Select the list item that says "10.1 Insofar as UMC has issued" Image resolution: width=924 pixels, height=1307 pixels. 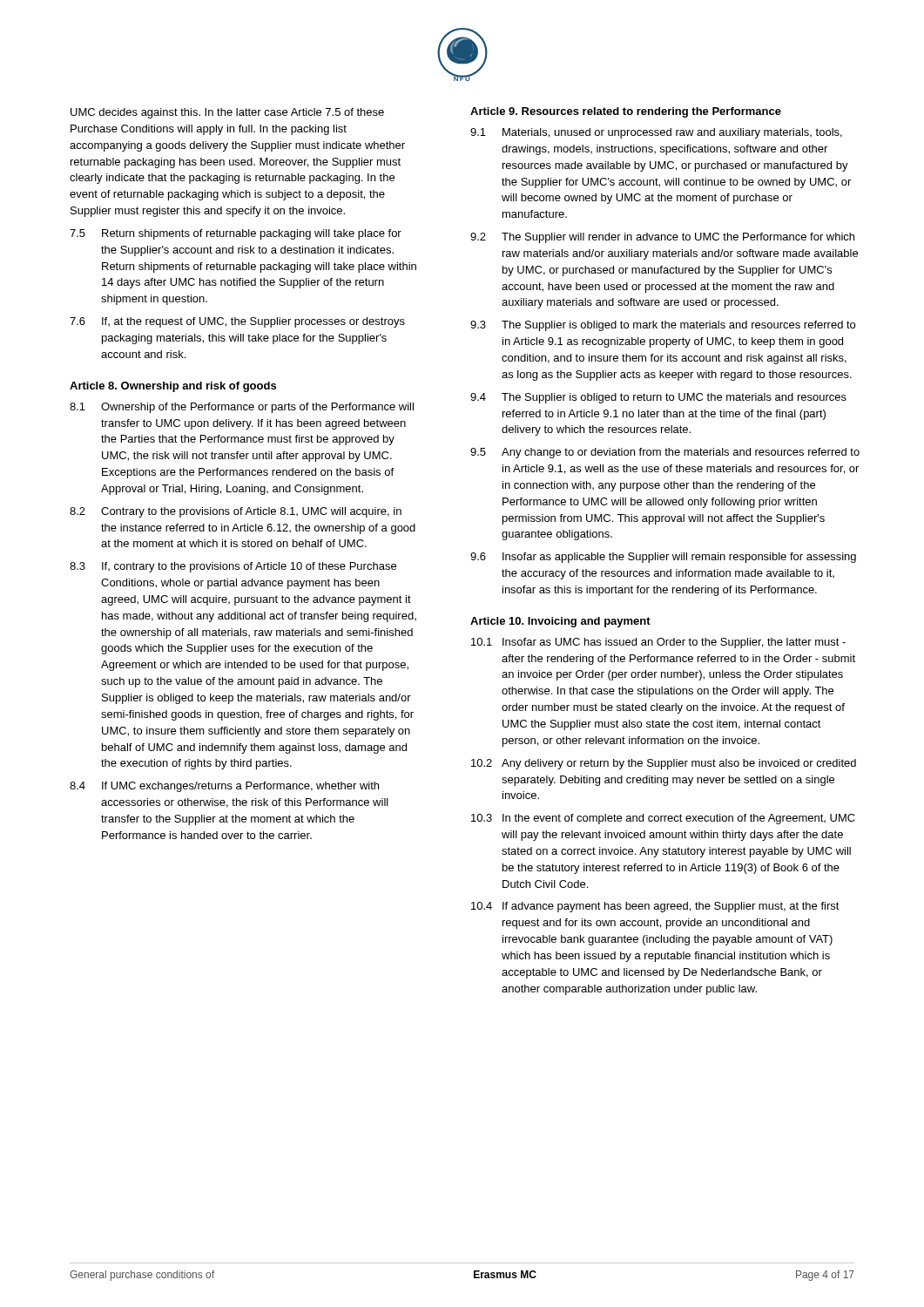665,692
